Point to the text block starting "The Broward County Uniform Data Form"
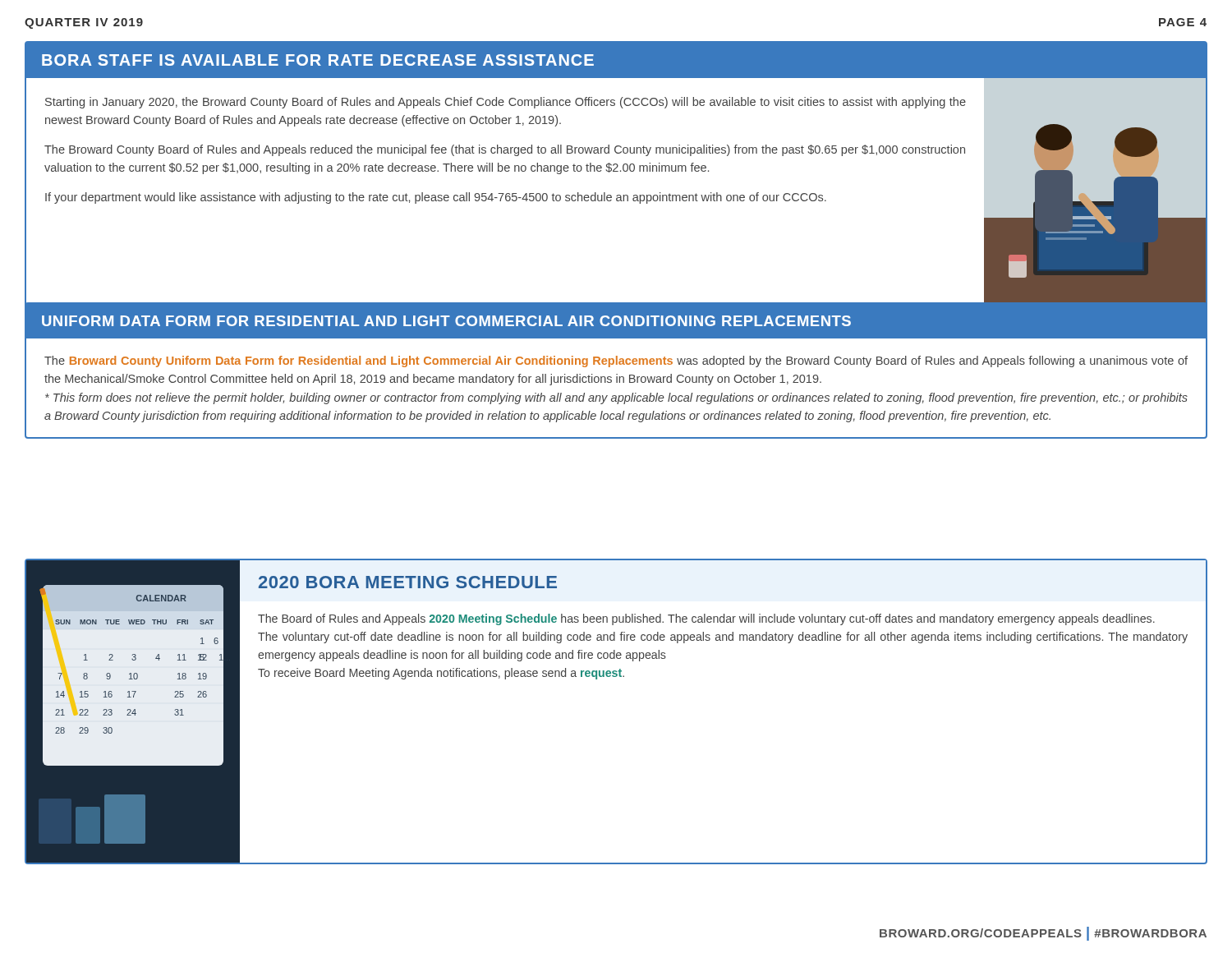1232x953 pixels. pos(616,370)
